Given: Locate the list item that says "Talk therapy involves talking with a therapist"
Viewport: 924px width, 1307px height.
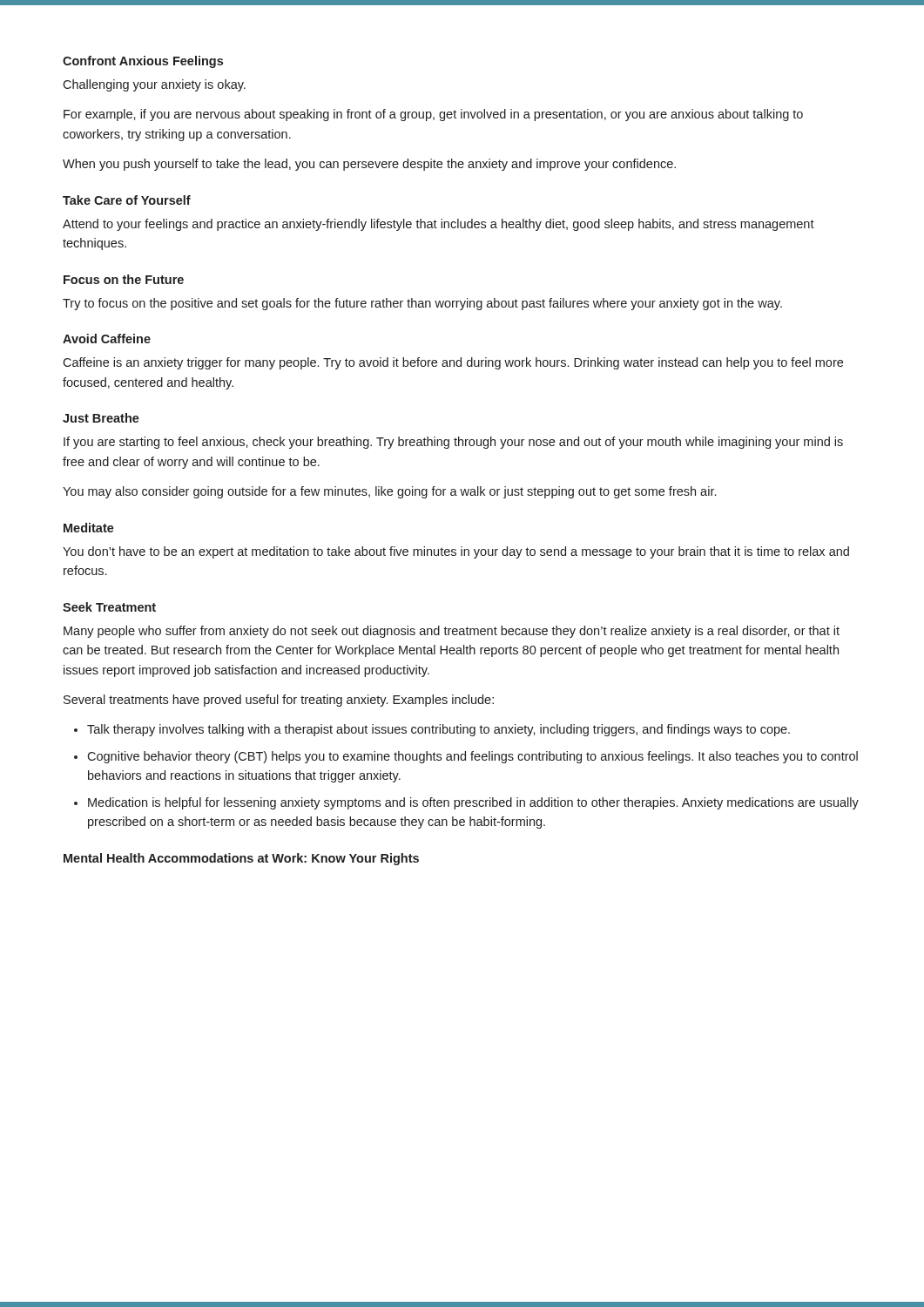Looking at the screenshot, I should tap(439, 730).
